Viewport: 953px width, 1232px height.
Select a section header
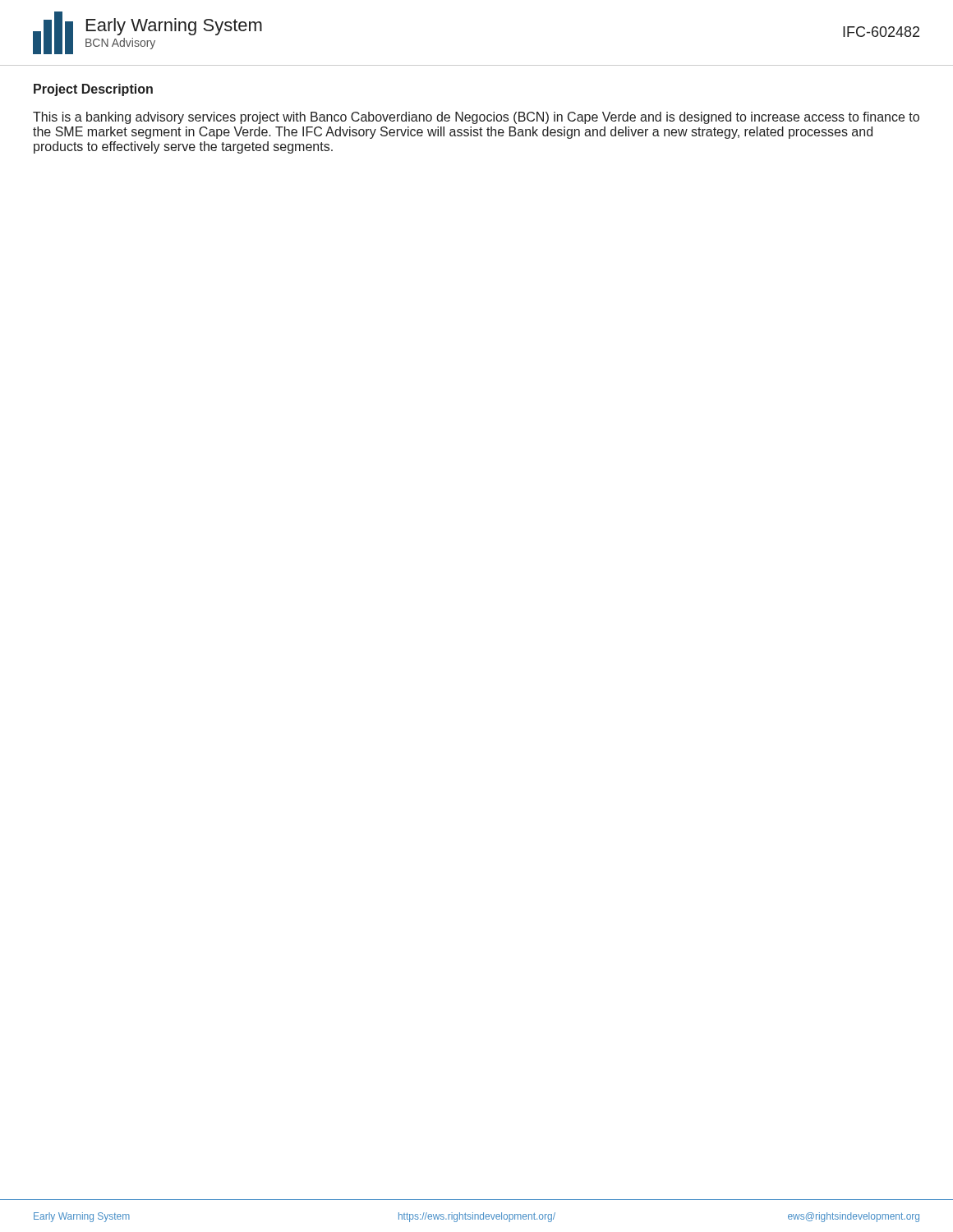(93, 89)
